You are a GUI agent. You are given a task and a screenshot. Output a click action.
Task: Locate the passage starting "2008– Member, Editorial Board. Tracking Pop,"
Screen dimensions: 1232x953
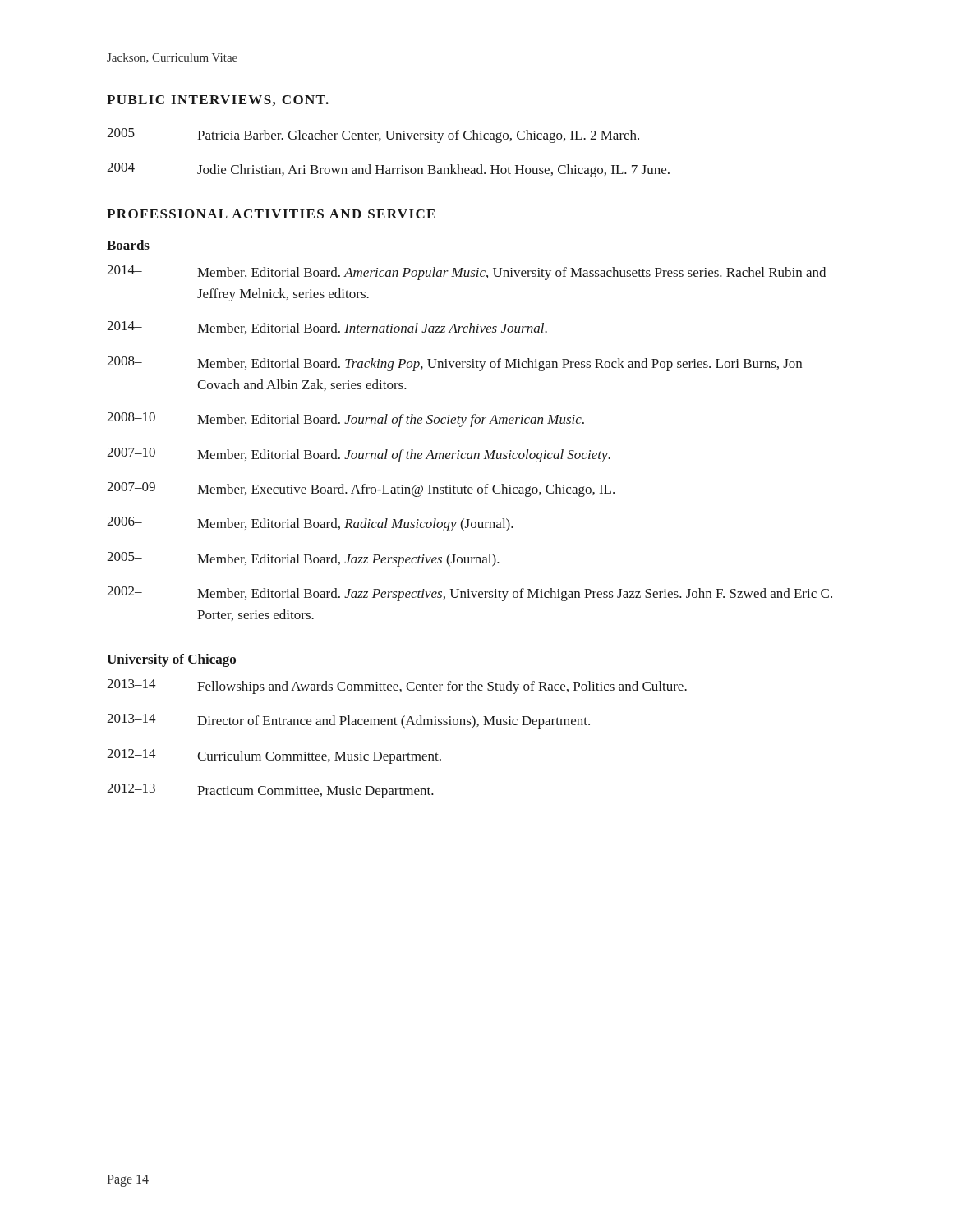point(476,375)
